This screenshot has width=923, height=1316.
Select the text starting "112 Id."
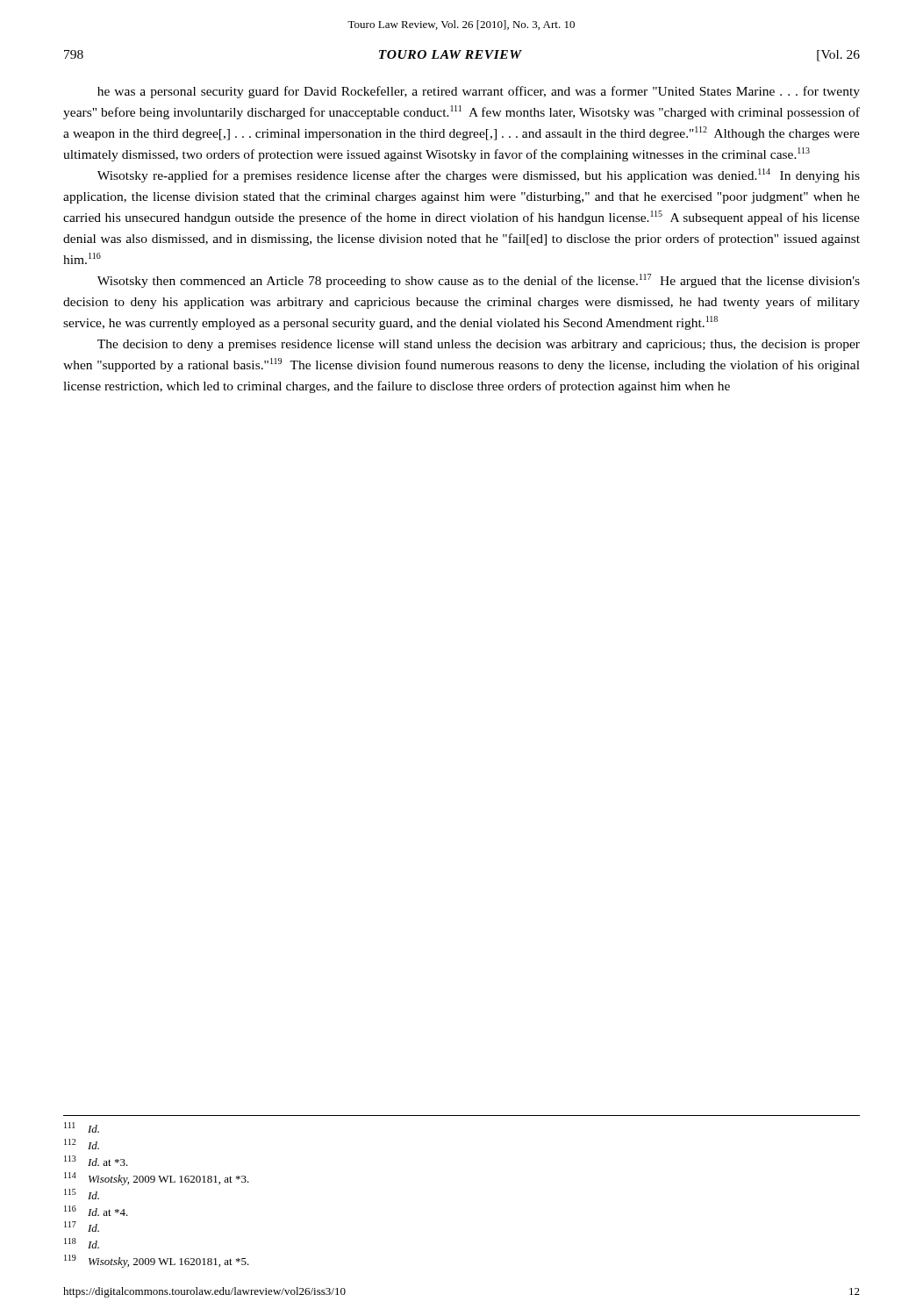(x=82, y=1146)
